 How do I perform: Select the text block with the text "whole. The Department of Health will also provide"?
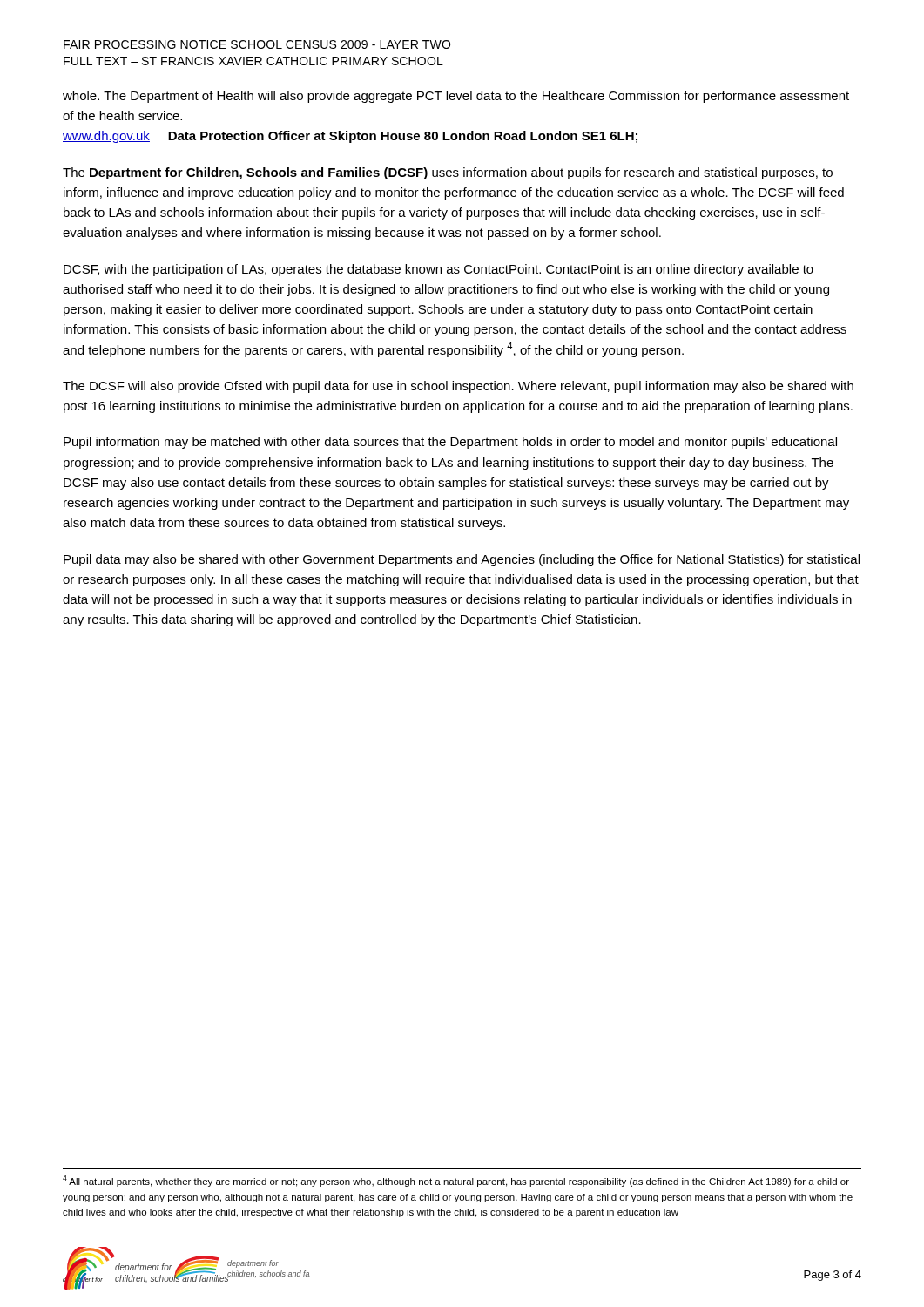click(x=456, y=97)
